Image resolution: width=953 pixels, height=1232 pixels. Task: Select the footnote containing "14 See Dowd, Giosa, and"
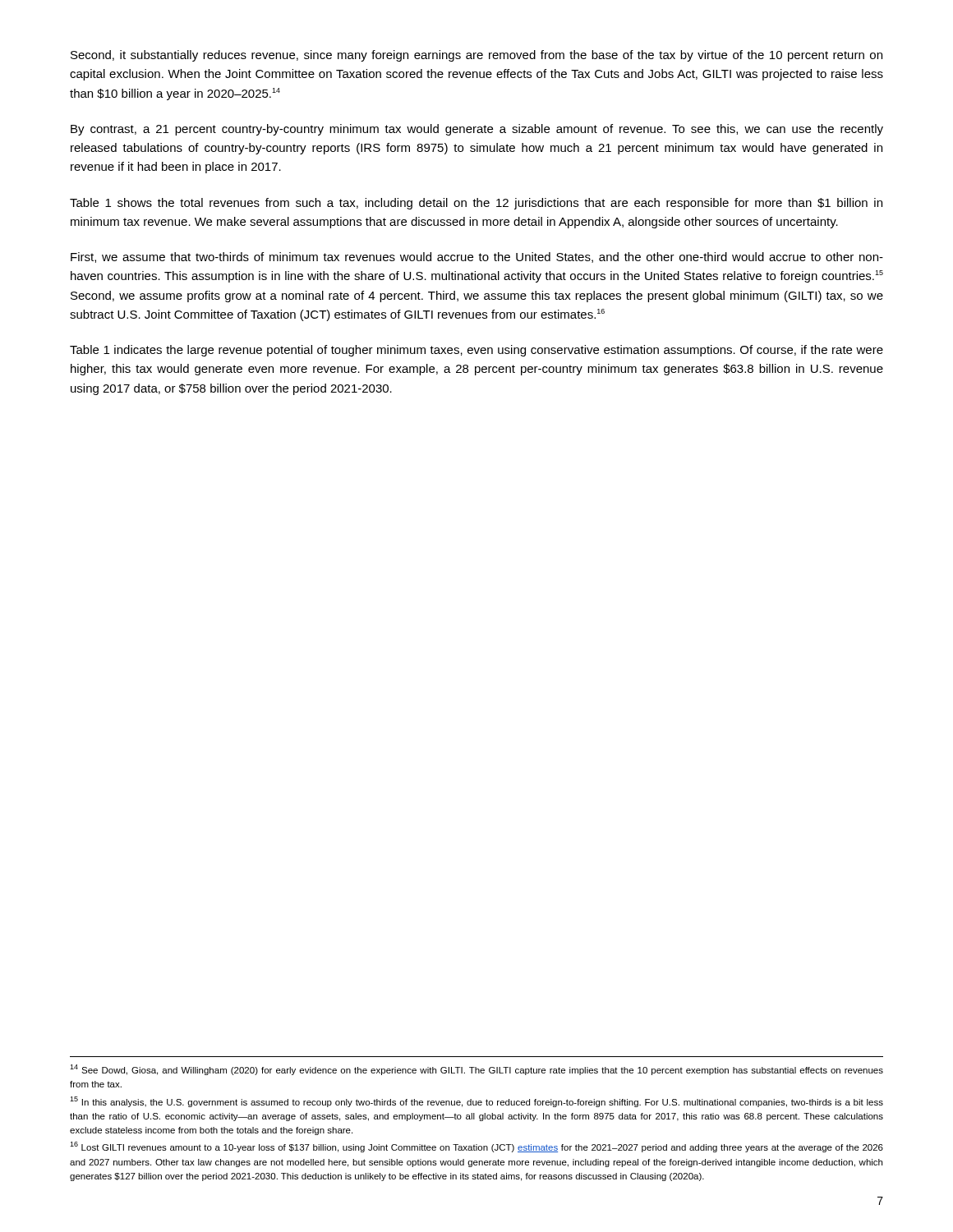(476, 1076)
